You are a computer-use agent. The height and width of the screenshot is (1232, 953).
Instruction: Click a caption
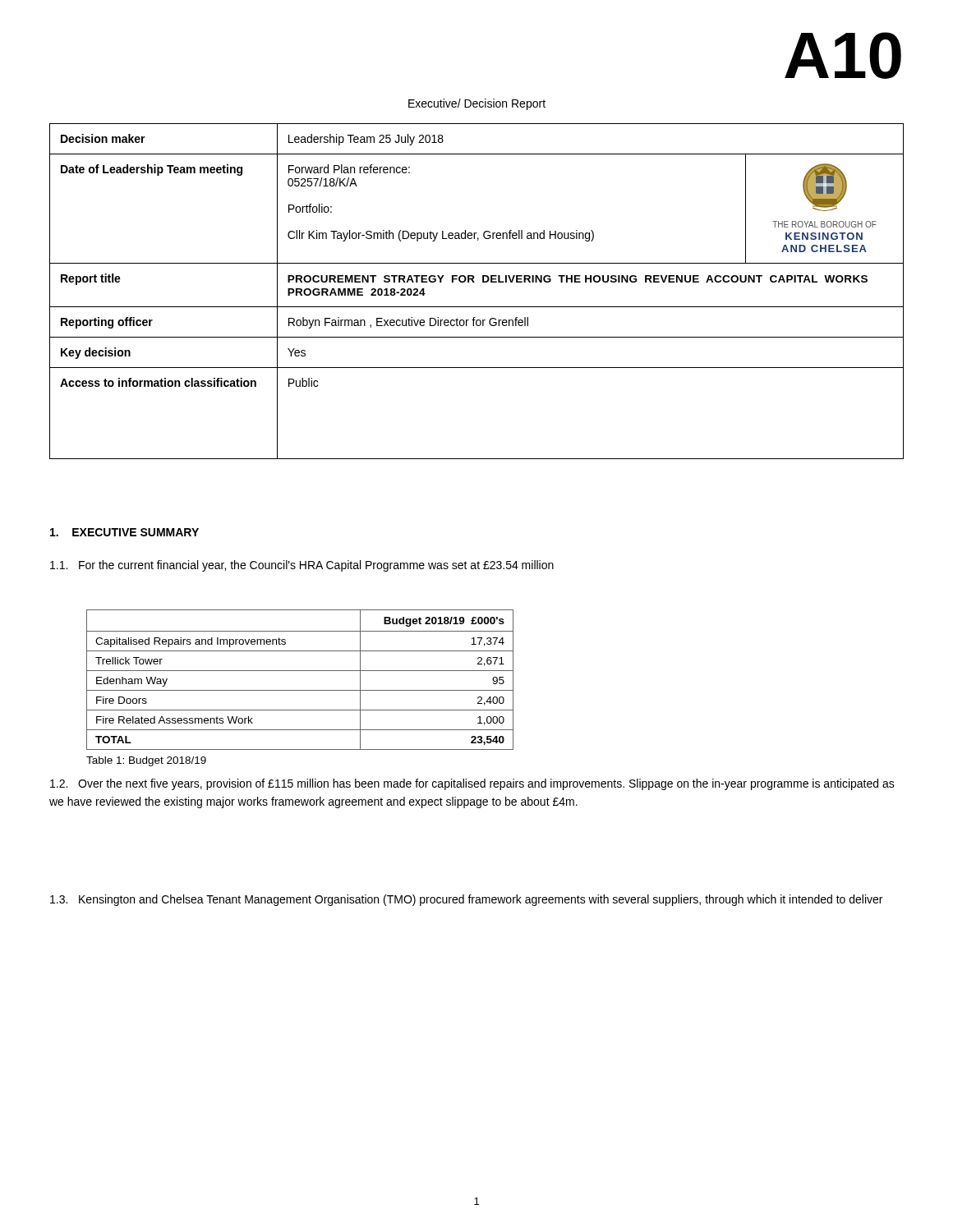pyautogui.click(x=146, y=760)
